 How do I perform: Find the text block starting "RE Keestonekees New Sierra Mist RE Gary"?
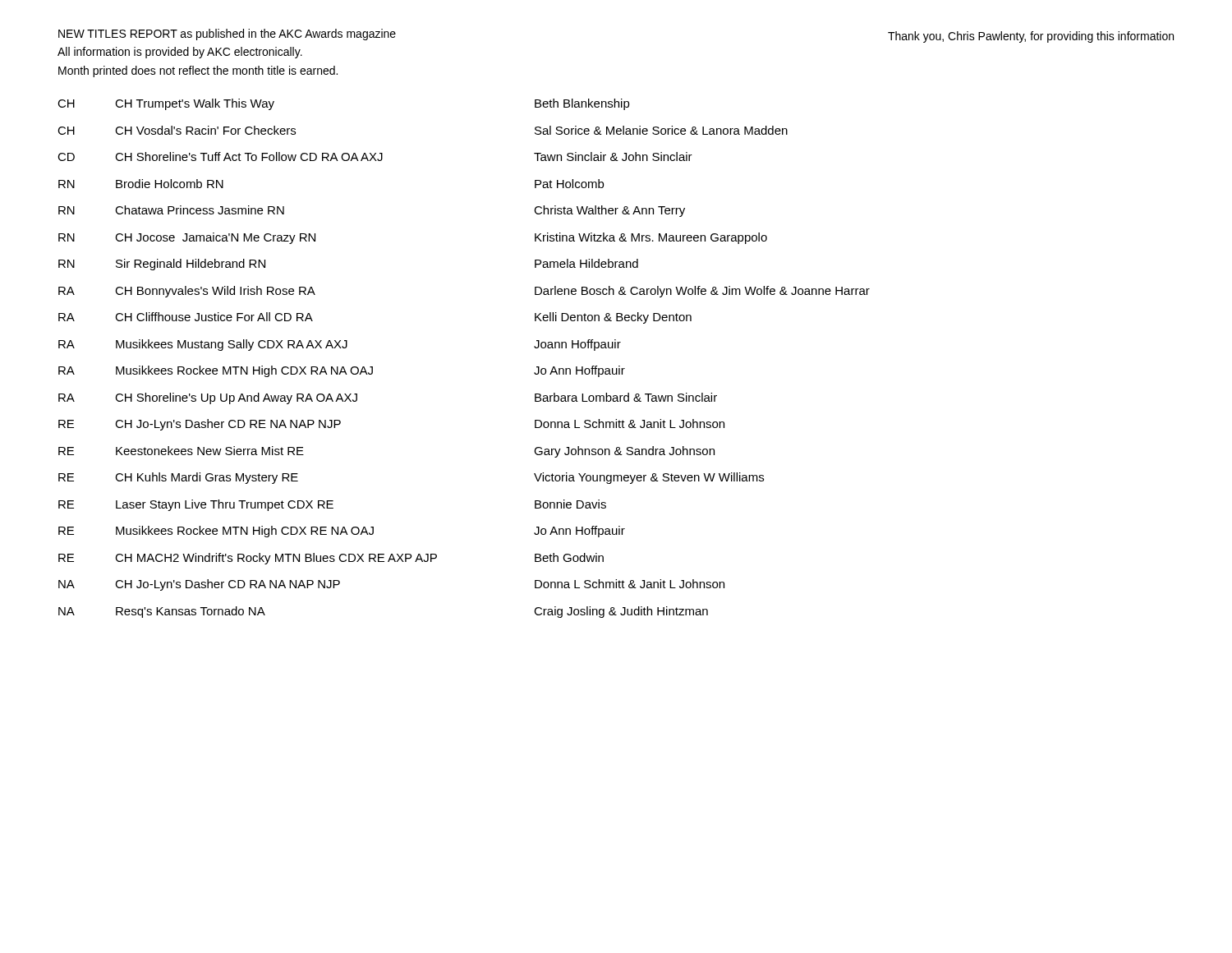(x=616, y=451)
